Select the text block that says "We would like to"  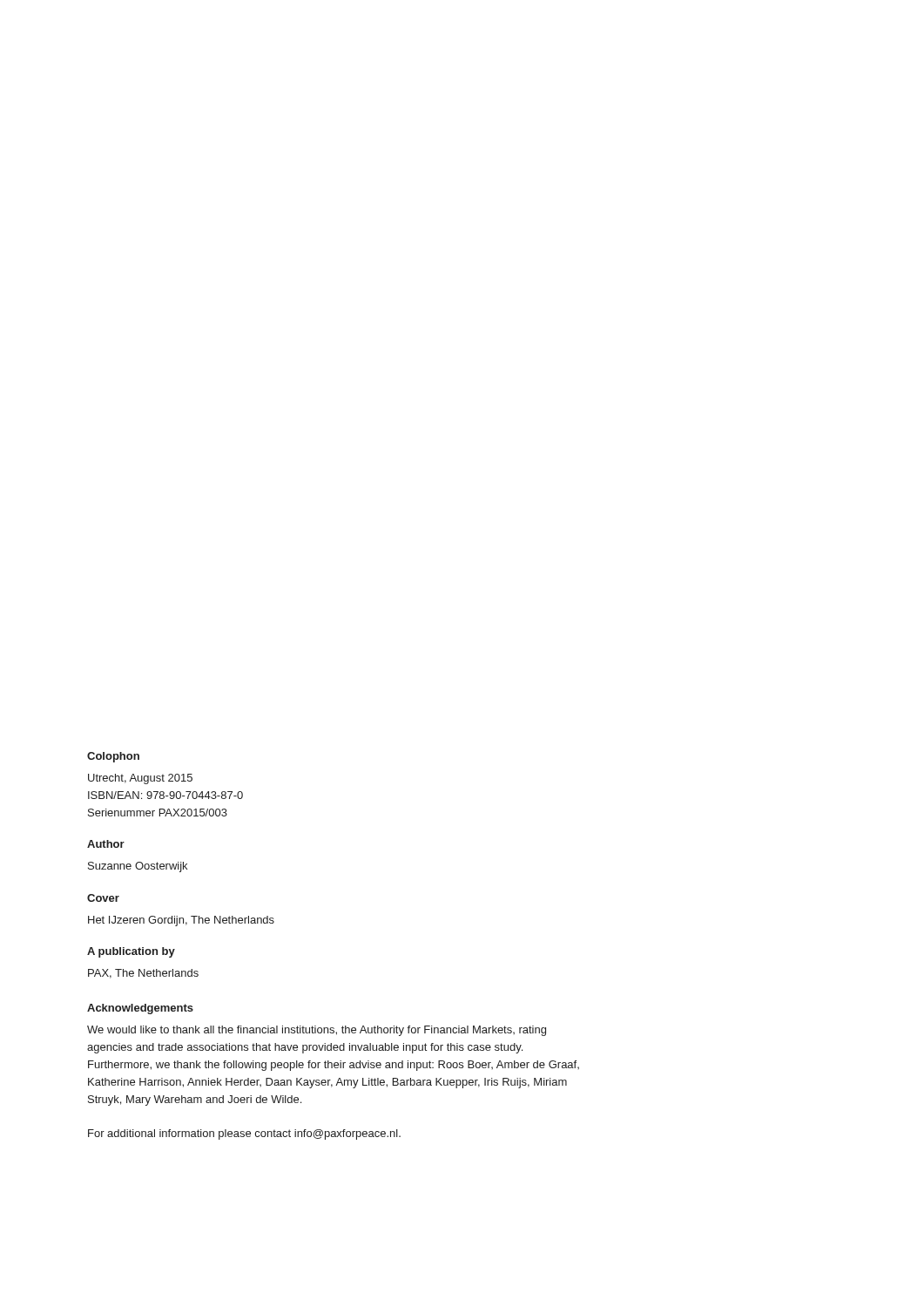340,1065
